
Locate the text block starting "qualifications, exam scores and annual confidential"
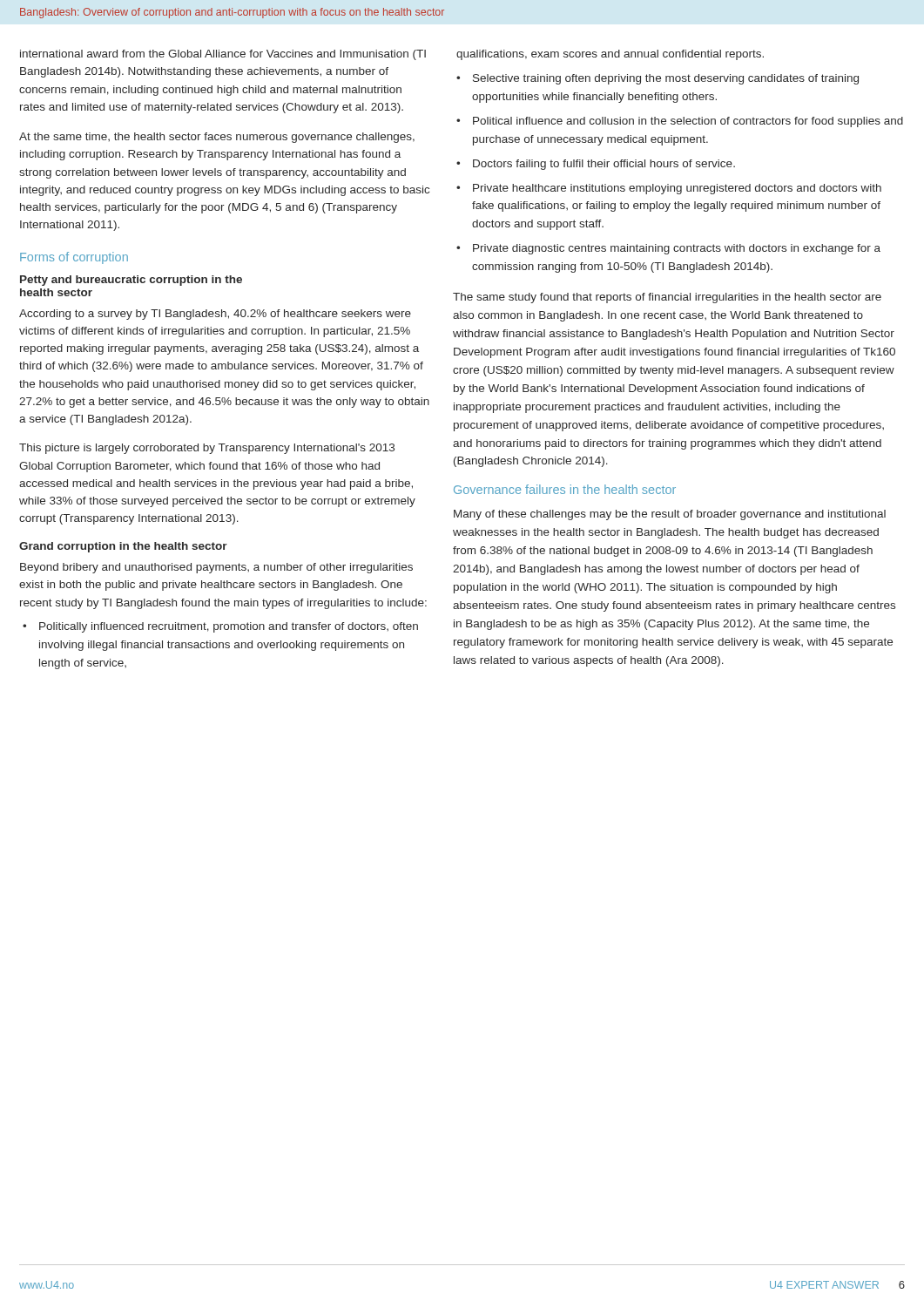point(611,54)
